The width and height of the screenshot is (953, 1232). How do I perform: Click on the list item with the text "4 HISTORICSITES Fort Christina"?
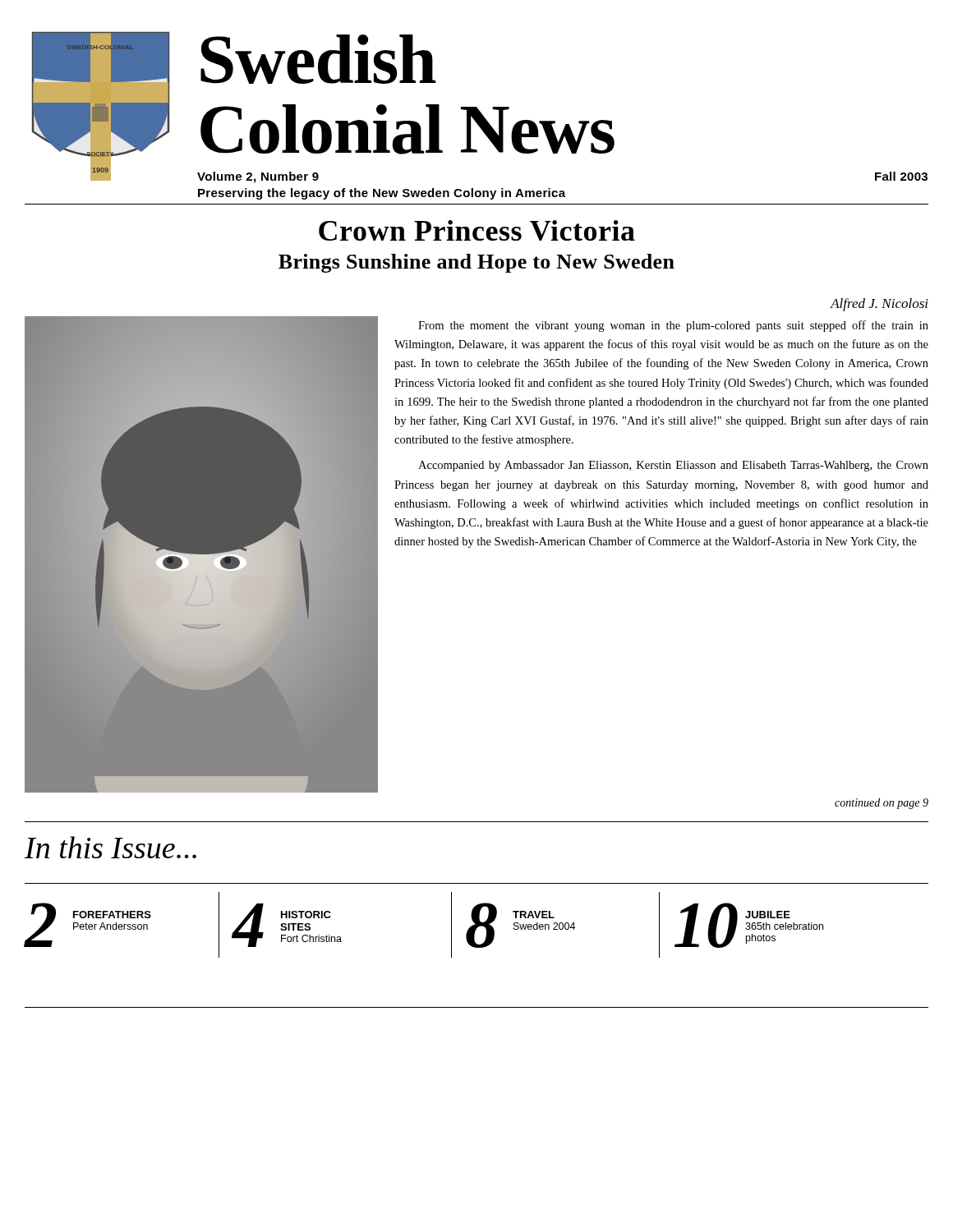point(287,925)
